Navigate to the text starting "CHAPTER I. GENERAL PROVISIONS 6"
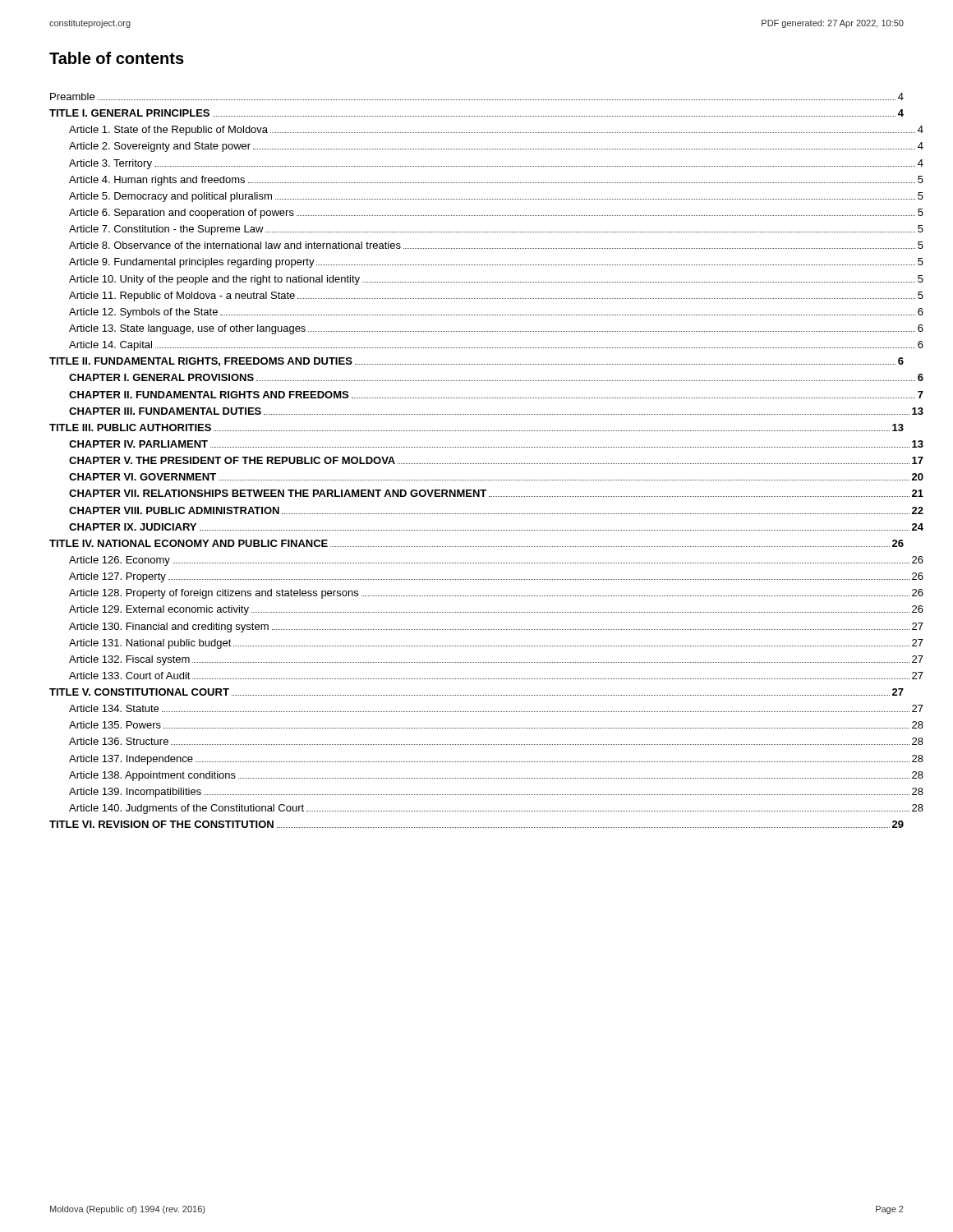 (496, 378)
